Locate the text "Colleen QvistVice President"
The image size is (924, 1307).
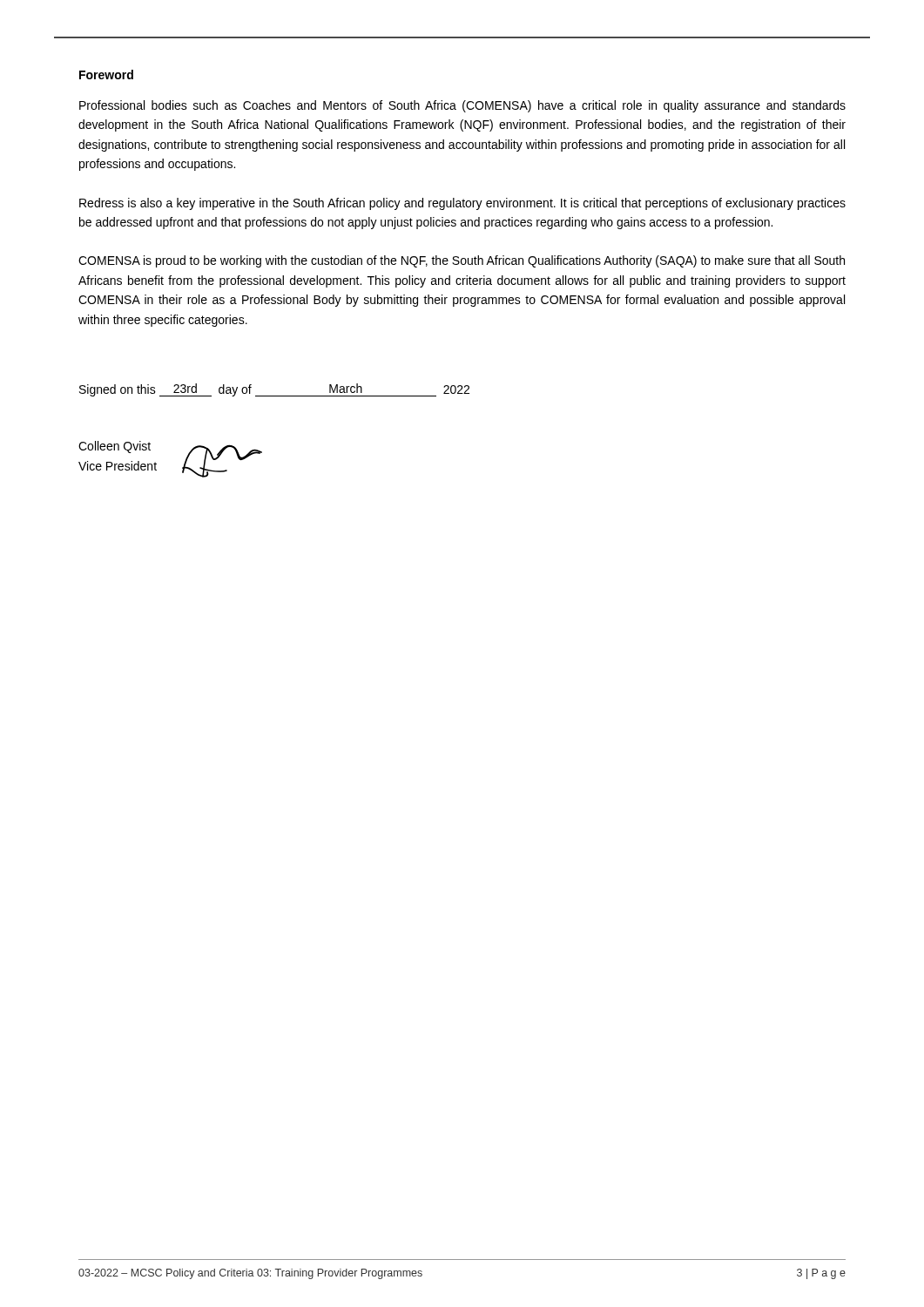pyautogui.click(x=118, y=456)
